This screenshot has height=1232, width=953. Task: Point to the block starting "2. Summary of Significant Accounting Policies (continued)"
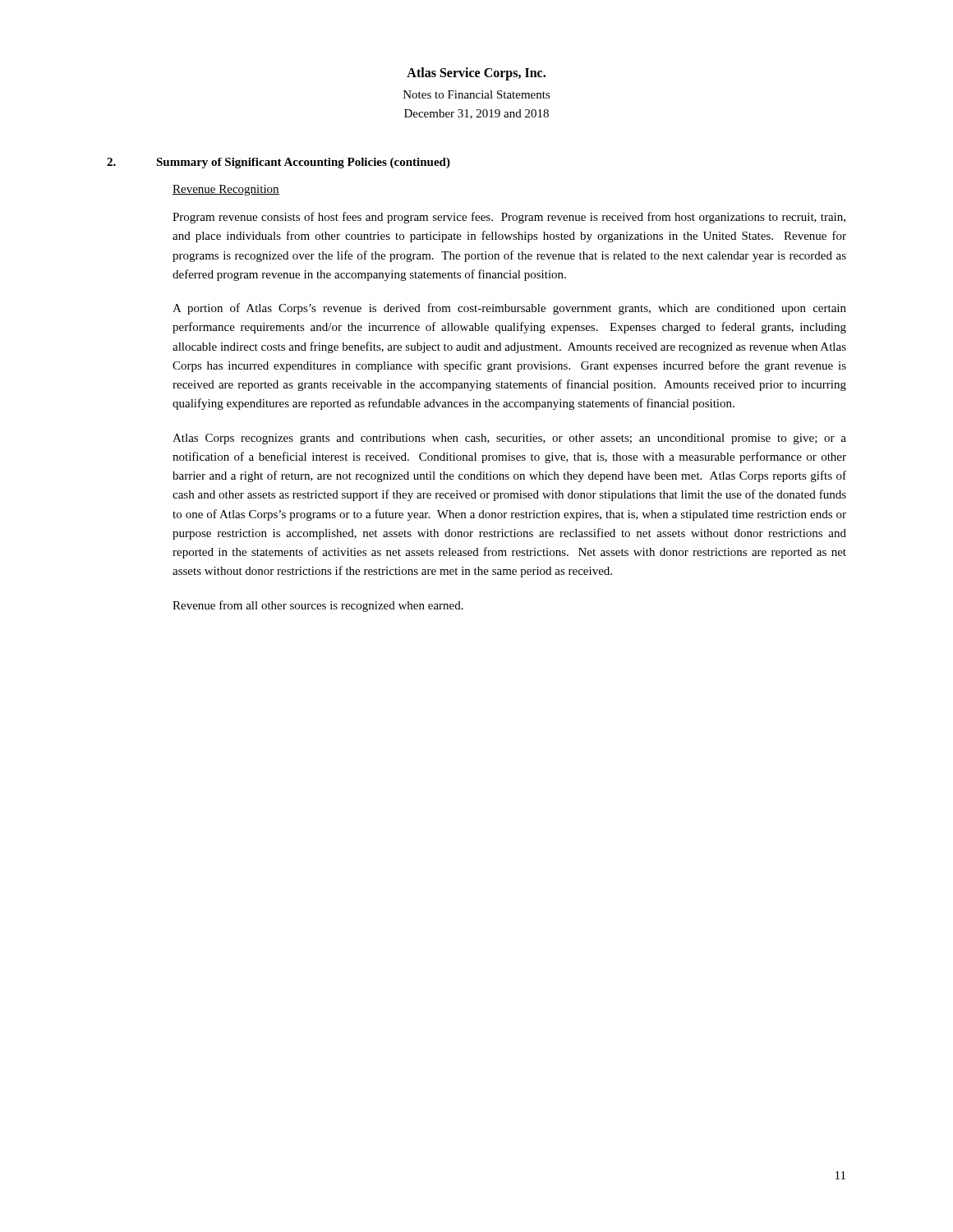[x=278, y=162]
